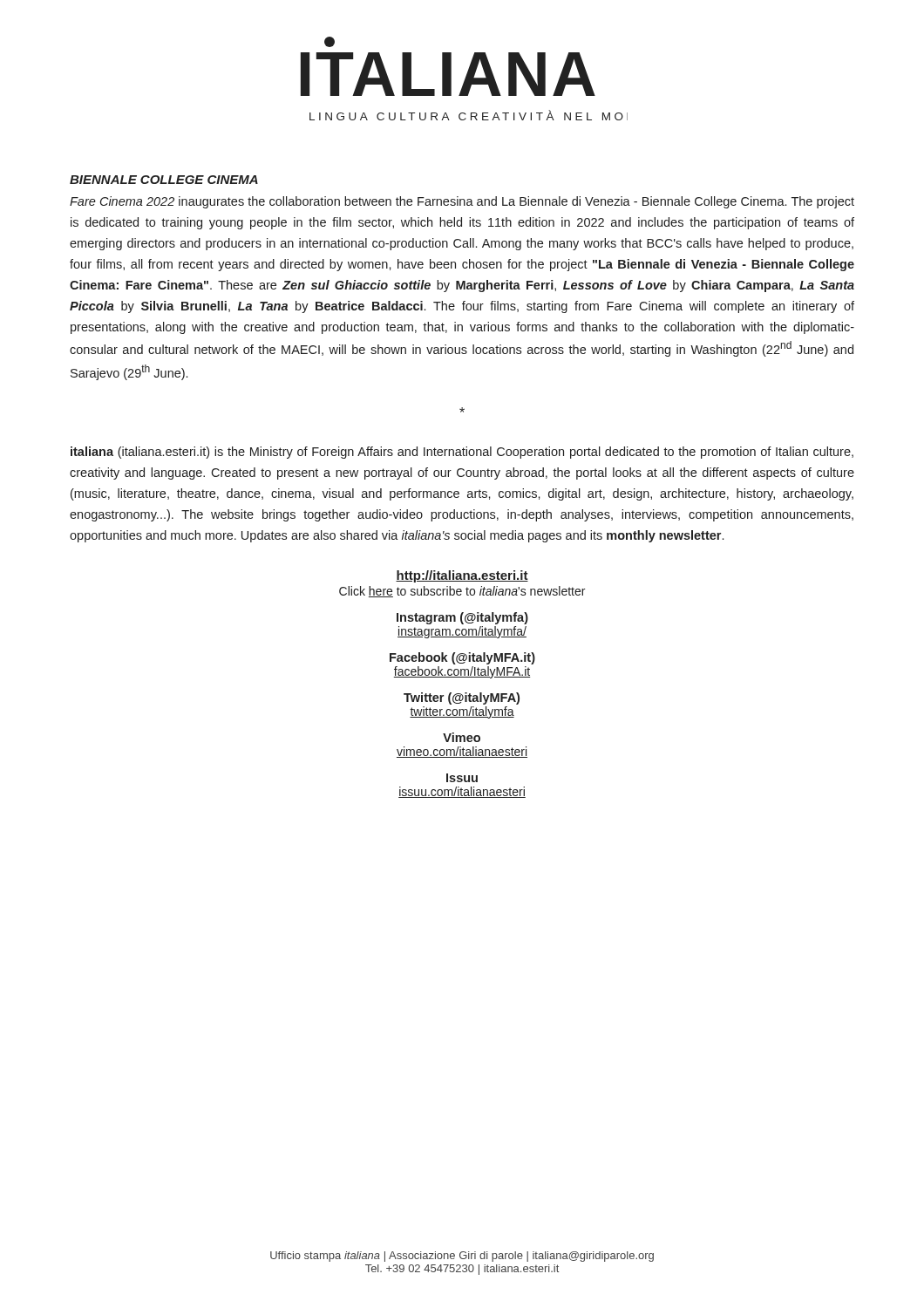Select the text block starting "BIENNALE COLLEGE CINEMA"

click(x=164, y=179)
